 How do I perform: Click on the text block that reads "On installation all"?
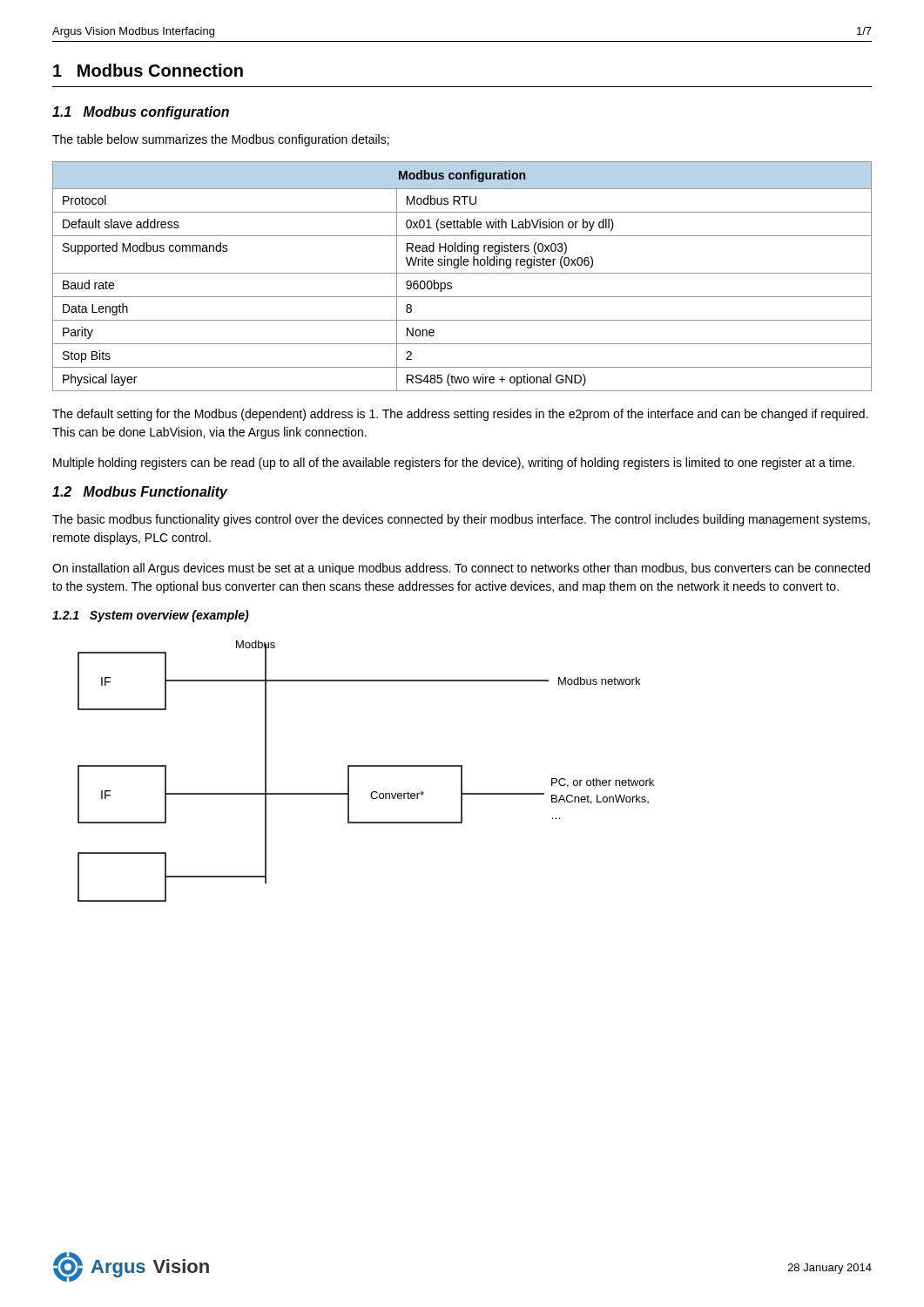462,578
